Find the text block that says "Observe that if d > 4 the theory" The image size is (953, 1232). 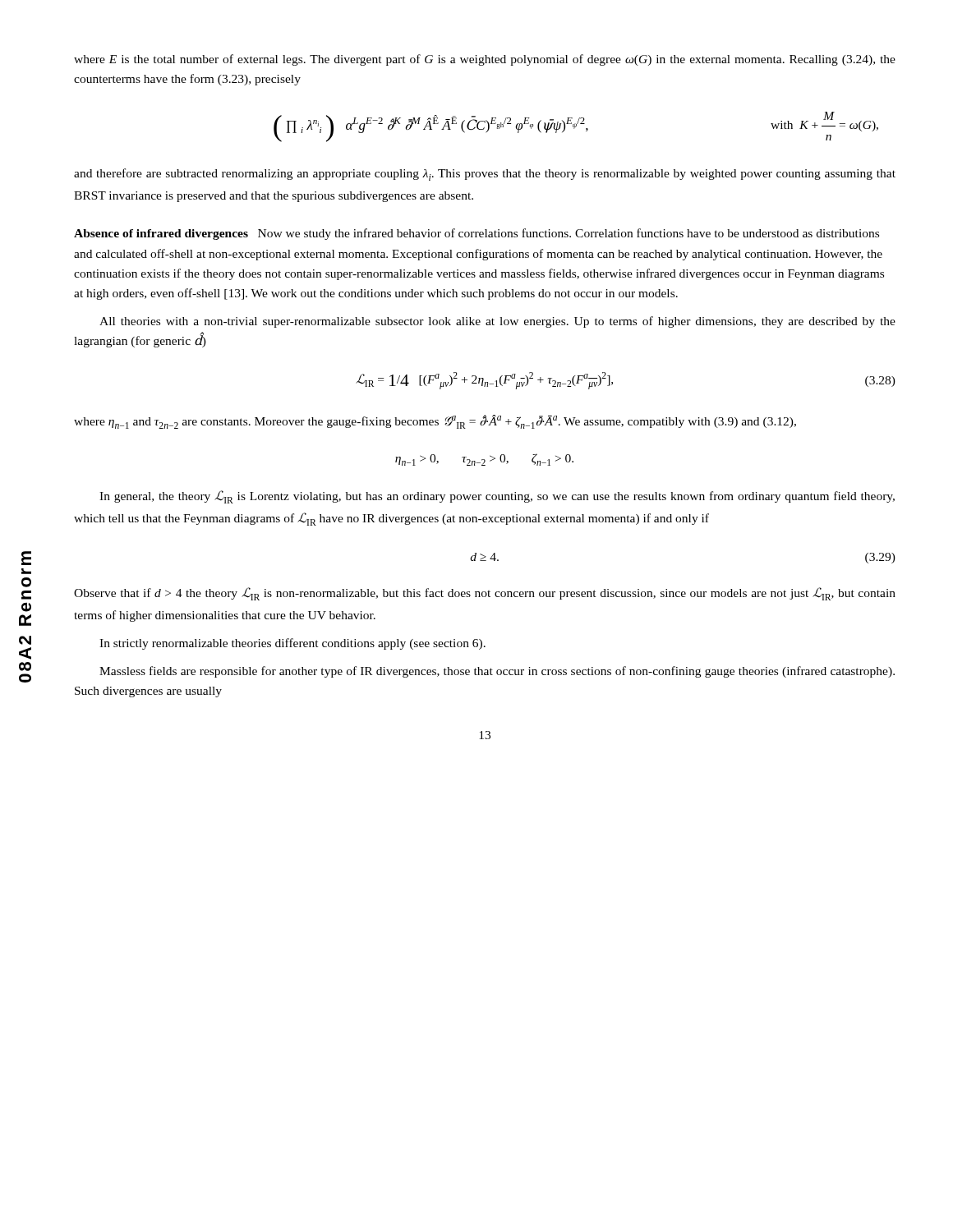tap(485, 604)
